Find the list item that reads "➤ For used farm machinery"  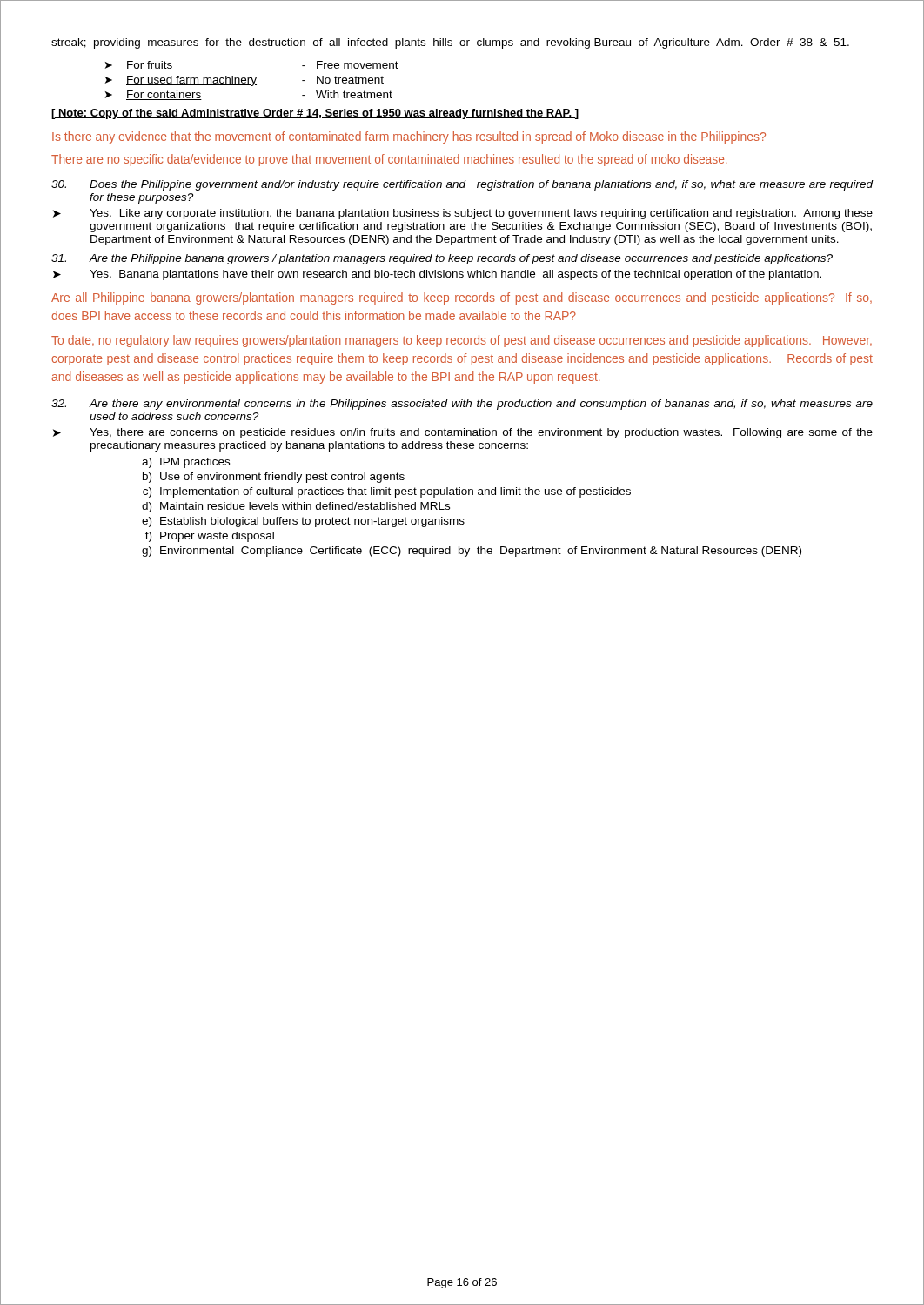(244, 79)
